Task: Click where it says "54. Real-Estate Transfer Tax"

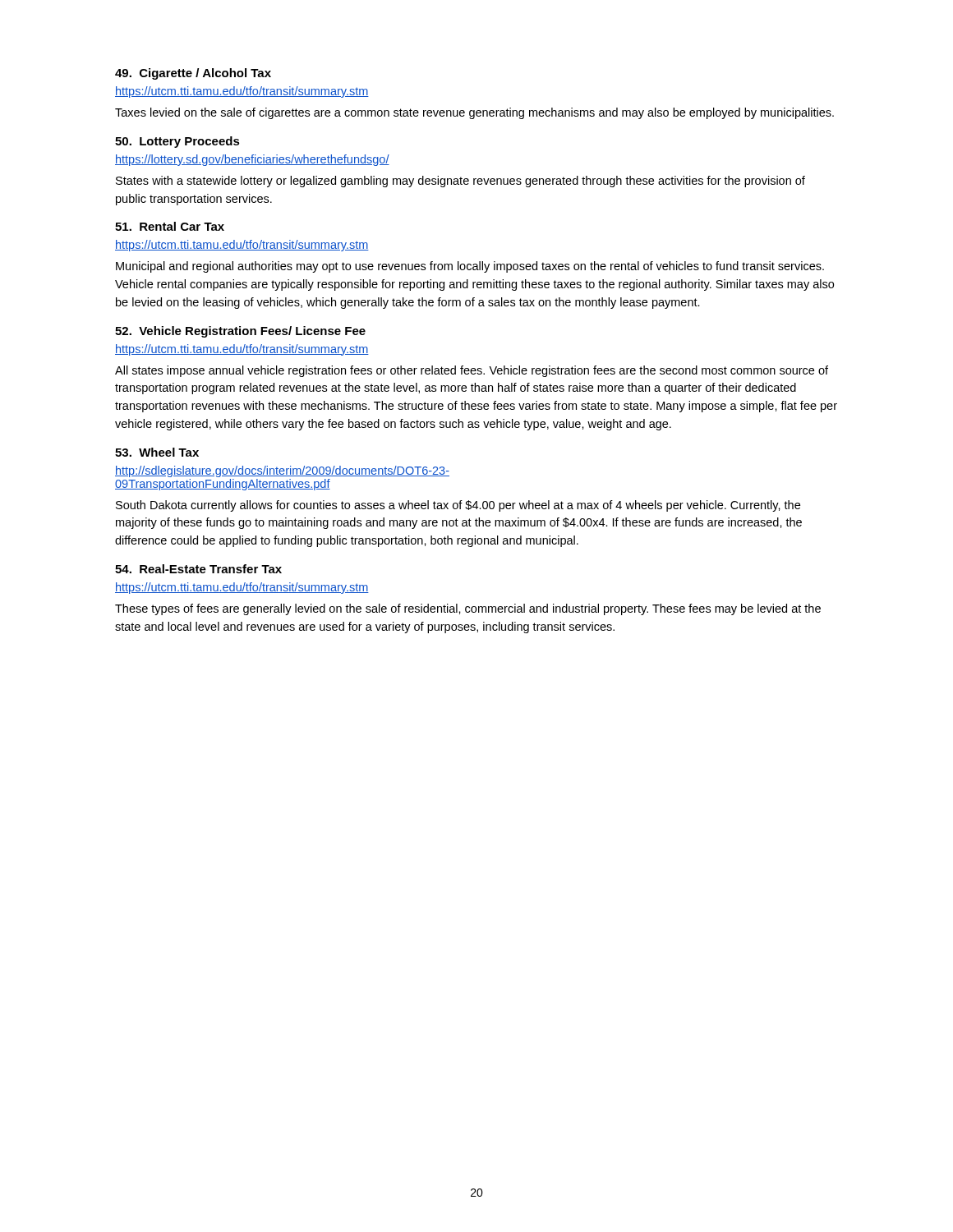Action: [x=198, y=569]
